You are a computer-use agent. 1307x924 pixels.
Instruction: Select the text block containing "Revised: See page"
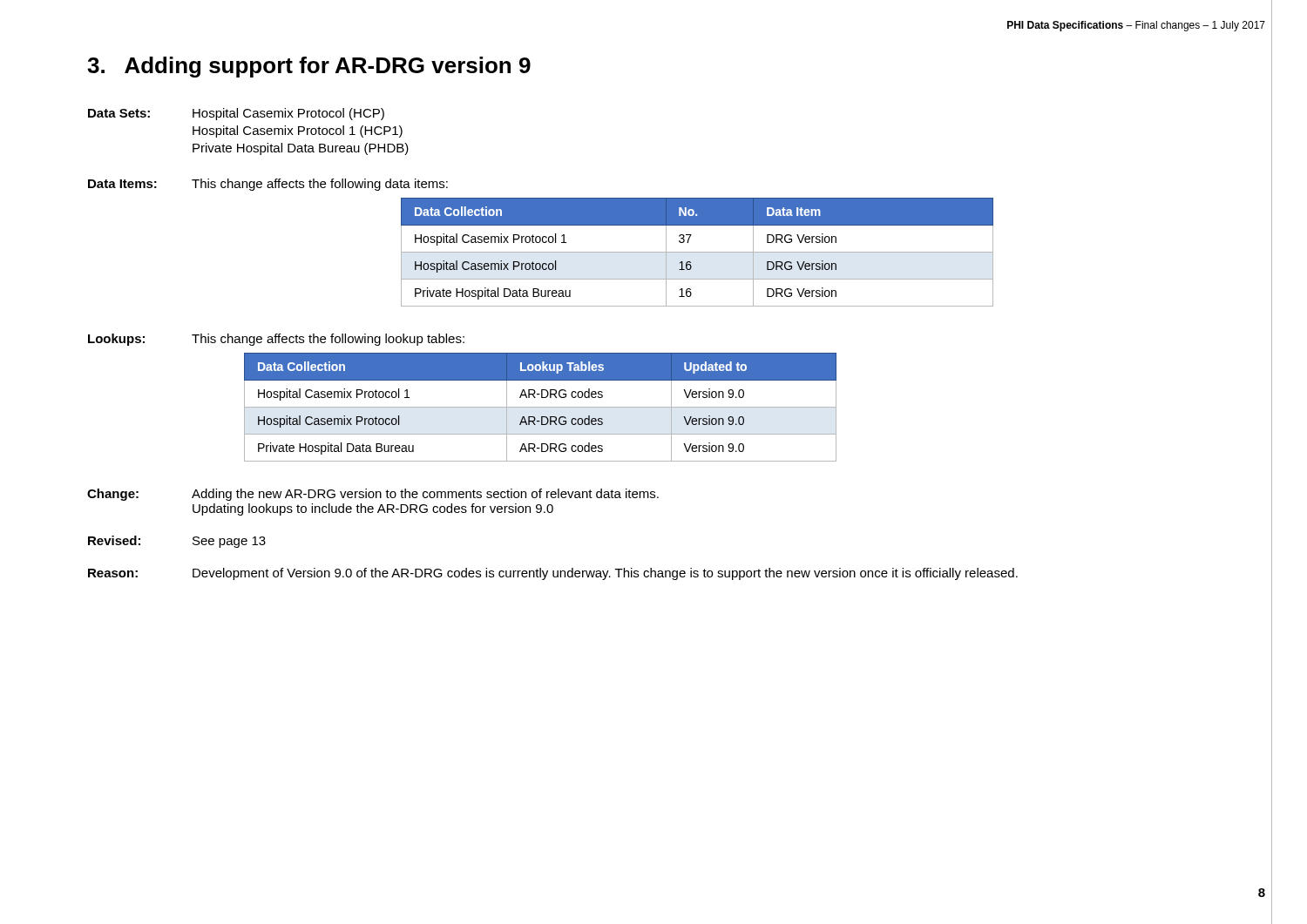(x=122, y=541)
